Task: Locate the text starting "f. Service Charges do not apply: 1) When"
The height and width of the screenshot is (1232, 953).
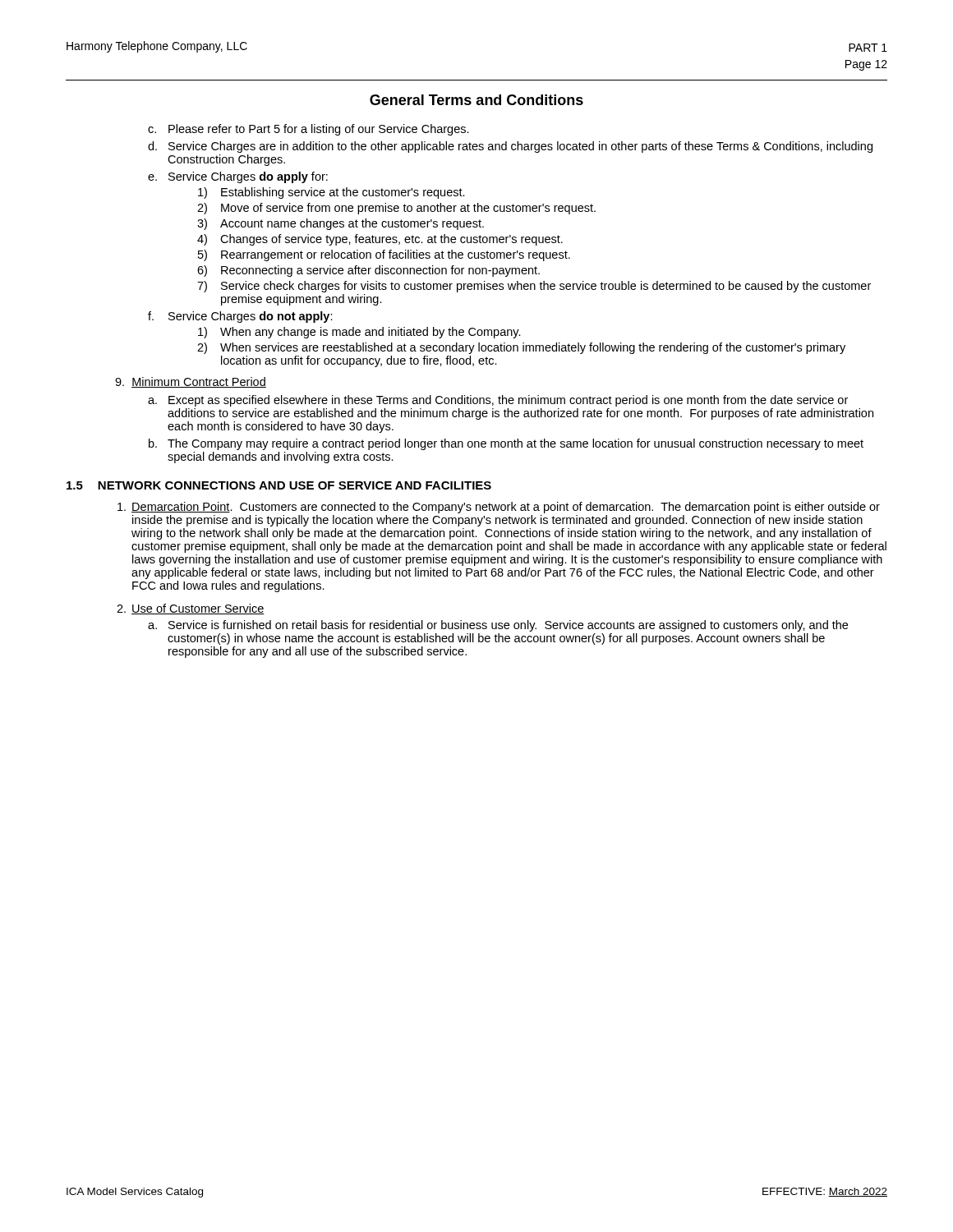Action: [x=518, y=338]
